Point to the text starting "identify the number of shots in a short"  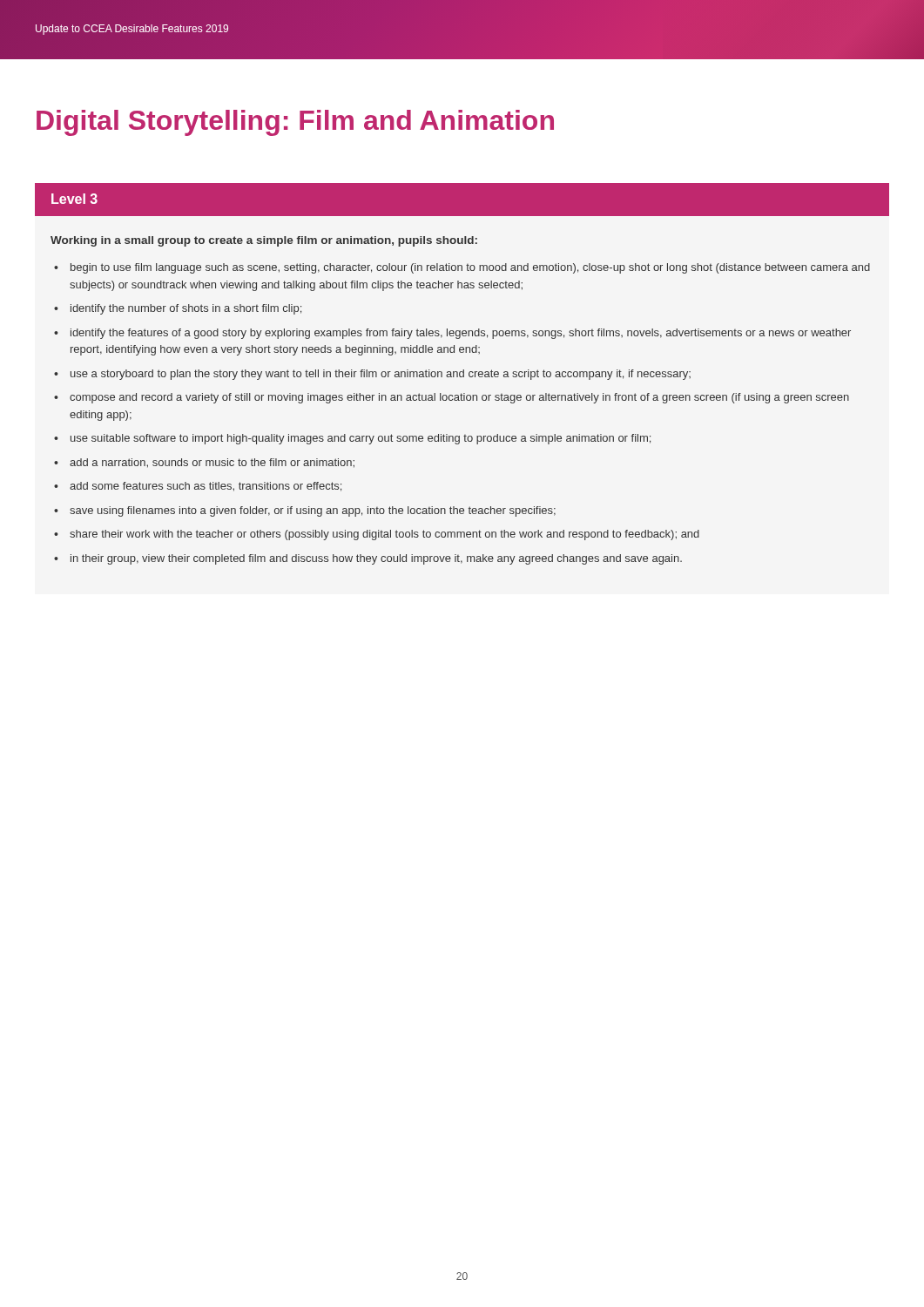[x=186, y=308]
